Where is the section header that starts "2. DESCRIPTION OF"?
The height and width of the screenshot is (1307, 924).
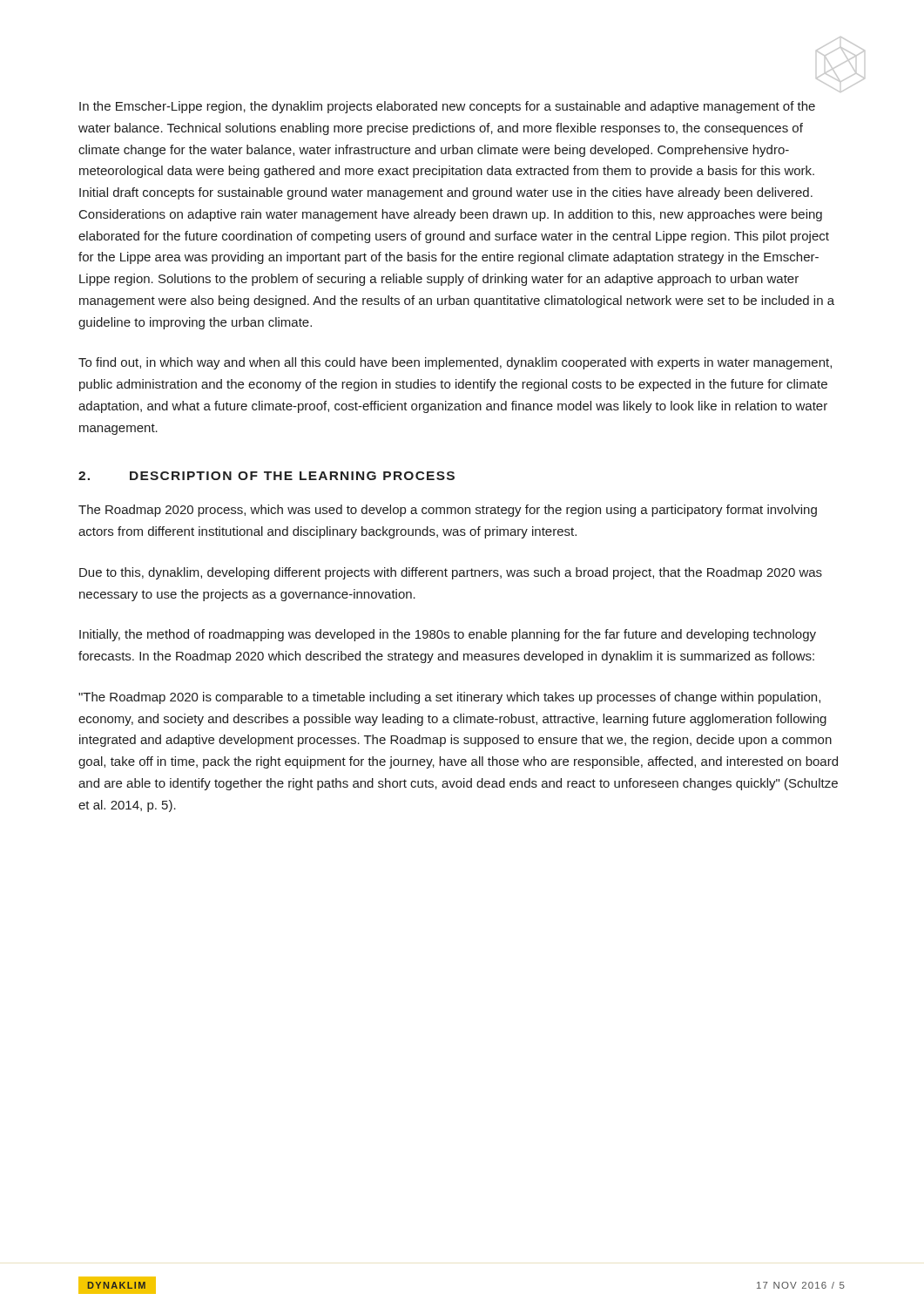coord(267,476)
